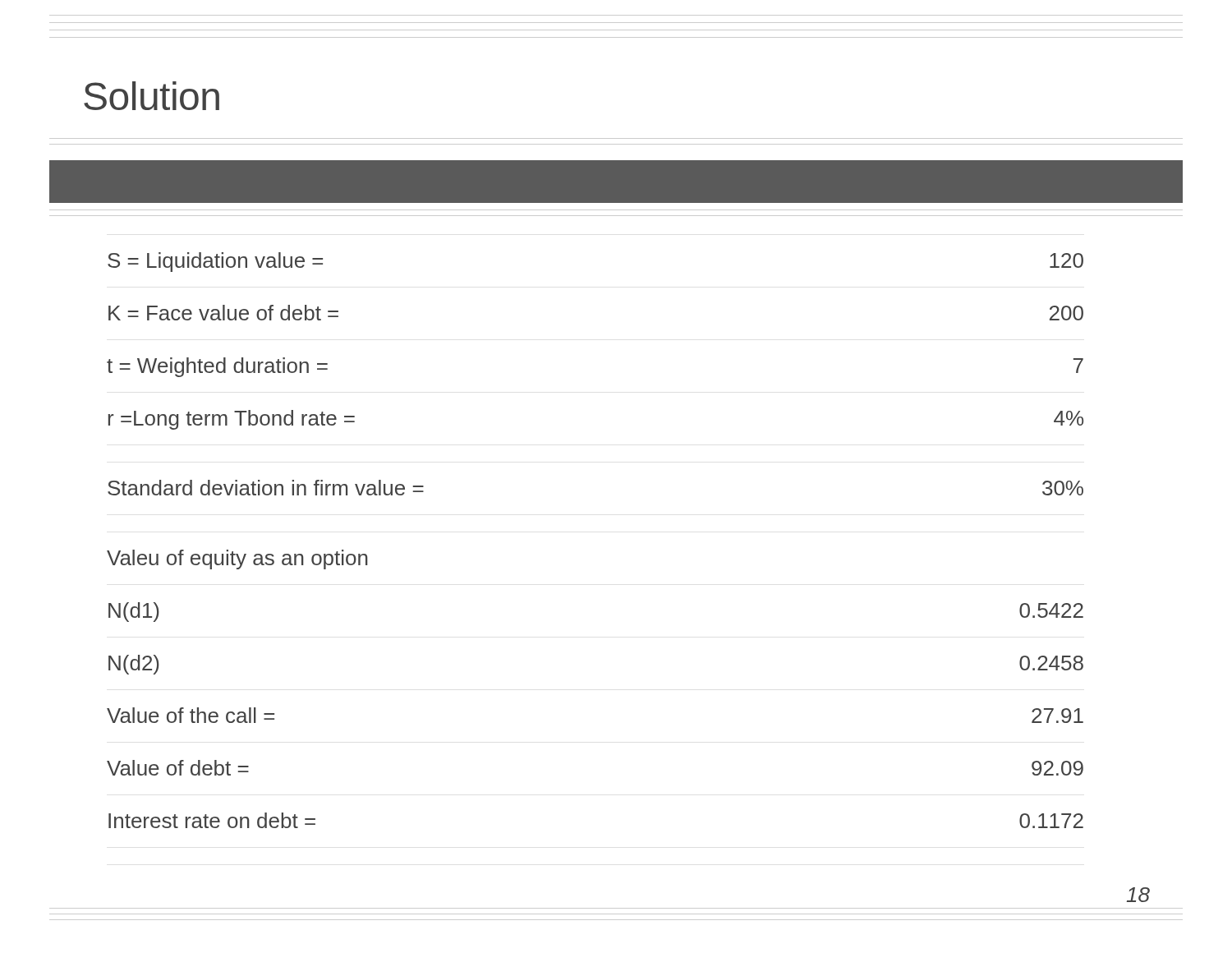Click on the list item that reads "r =Long term Tbond rate = 4%"
The image size is (1232, 953).
tap(240, 419)
